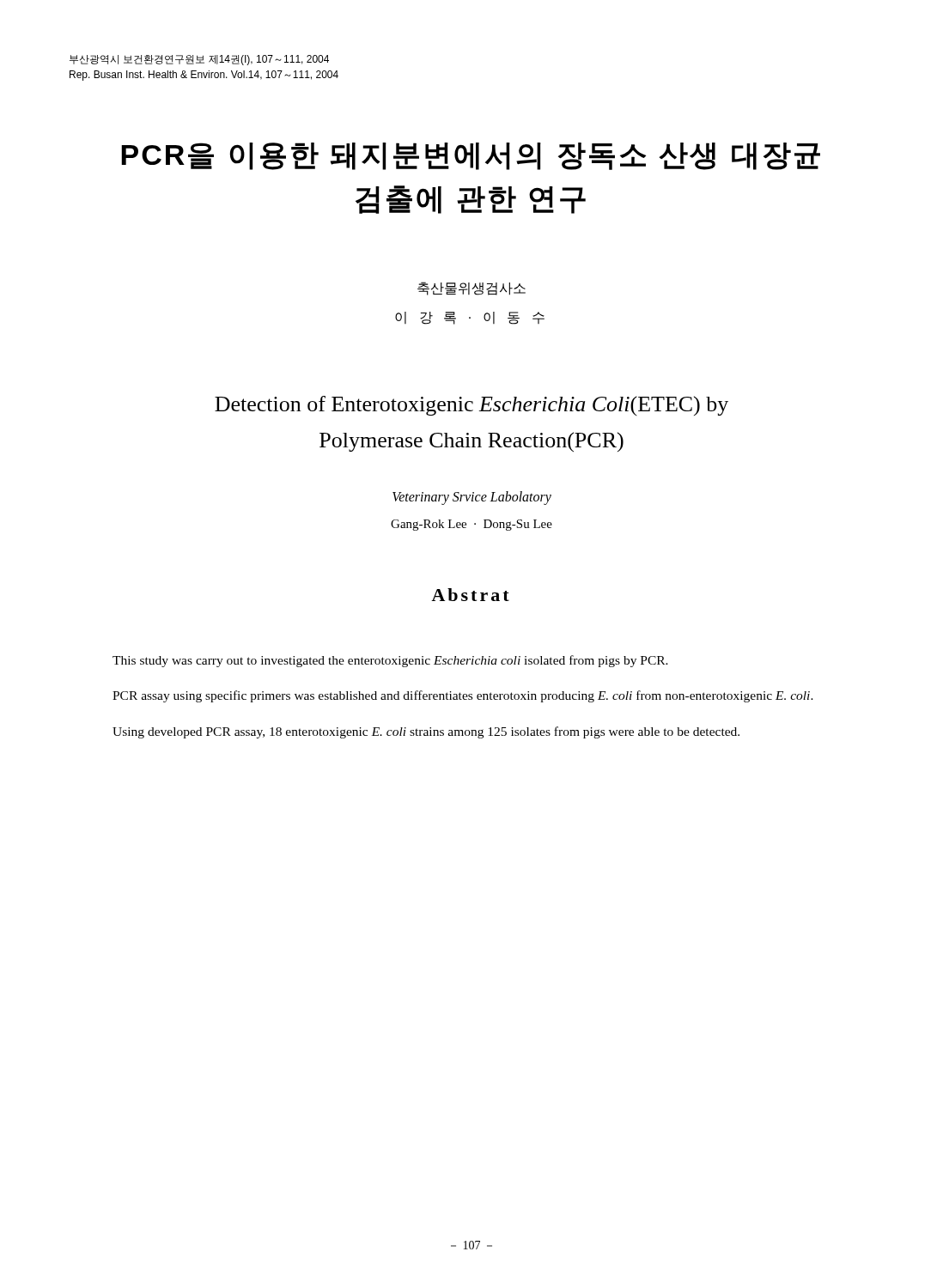This screenshot has width=943, height=1288.
Task: Point to the passage starting "This study was carry out to"
Action: tap(472, 696)
